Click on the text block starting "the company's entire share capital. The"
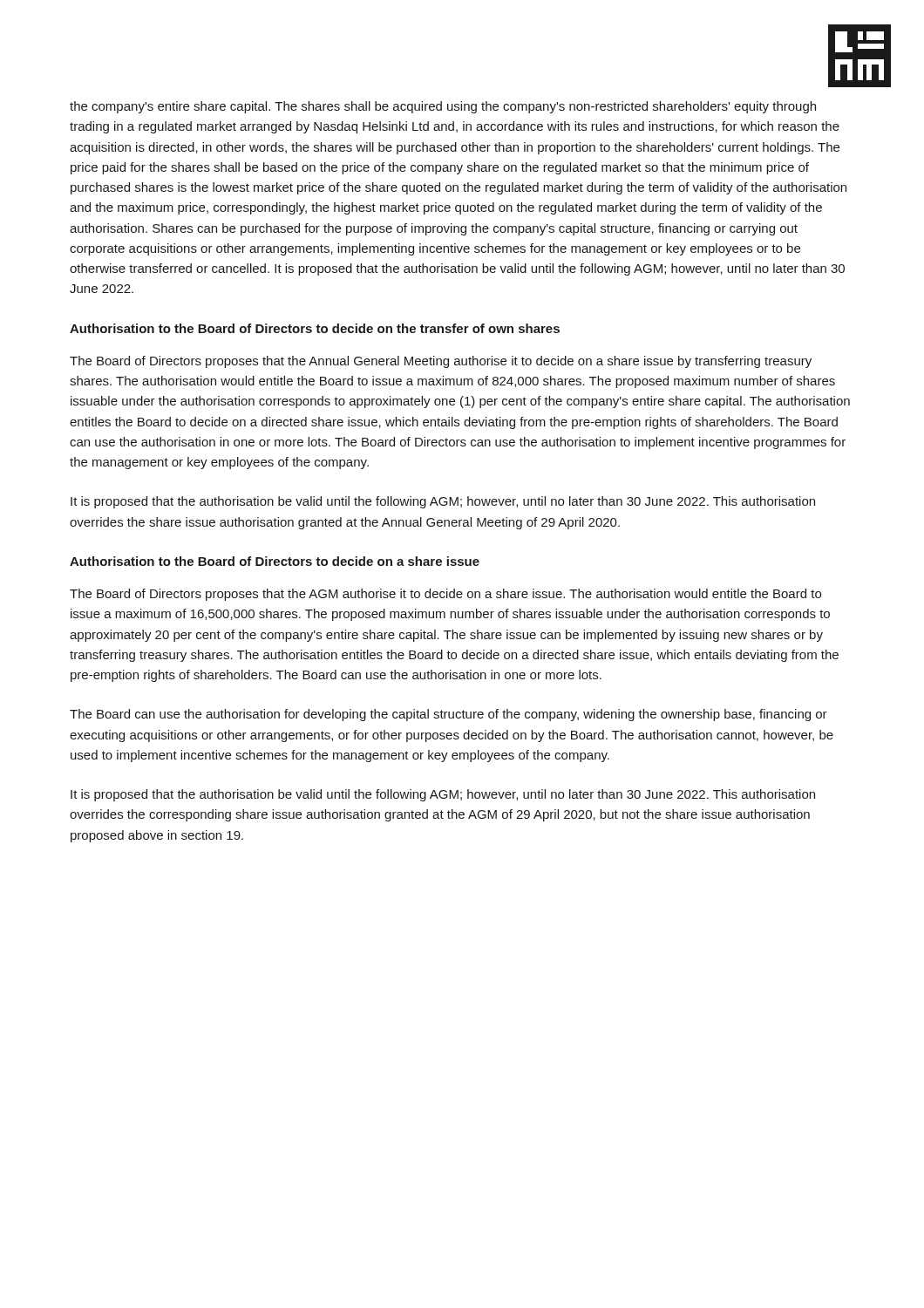 459,197
